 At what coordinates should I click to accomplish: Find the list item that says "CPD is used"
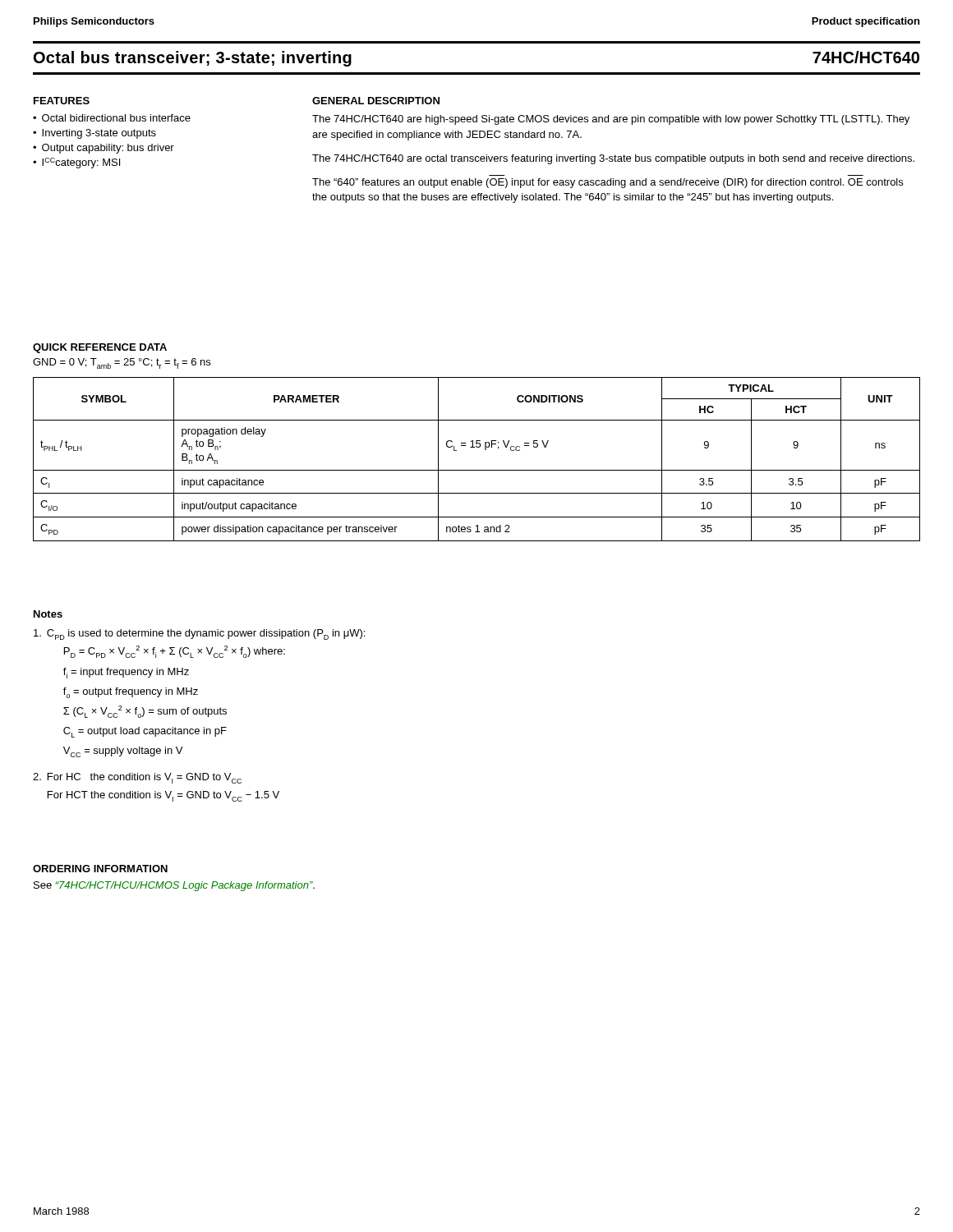(x=199, y=634)
